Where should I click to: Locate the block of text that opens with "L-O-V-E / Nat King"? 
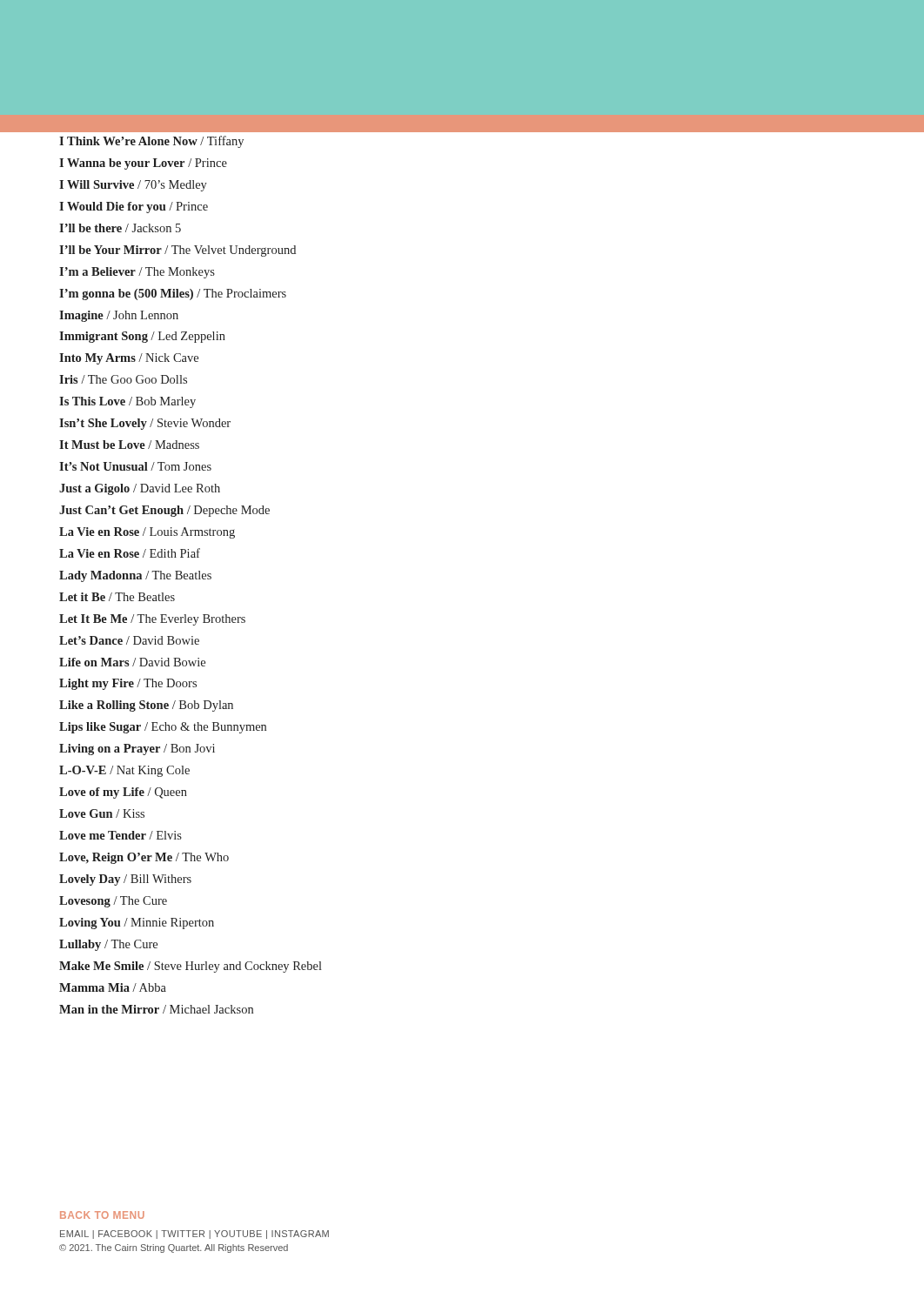pos(125,770)
